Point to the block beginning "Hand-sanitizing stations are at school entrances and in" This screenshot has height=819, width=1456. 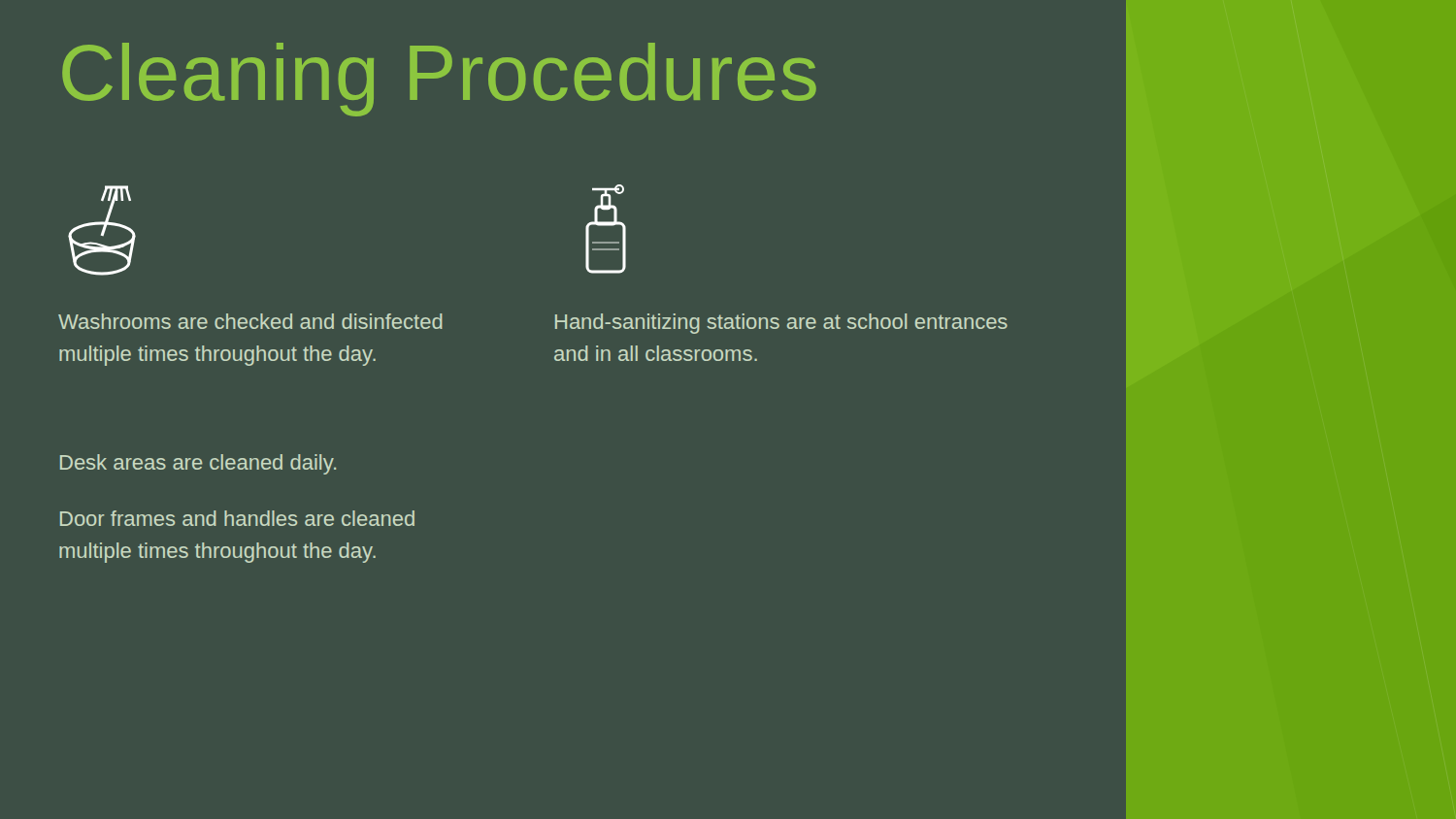pos(781,338)
